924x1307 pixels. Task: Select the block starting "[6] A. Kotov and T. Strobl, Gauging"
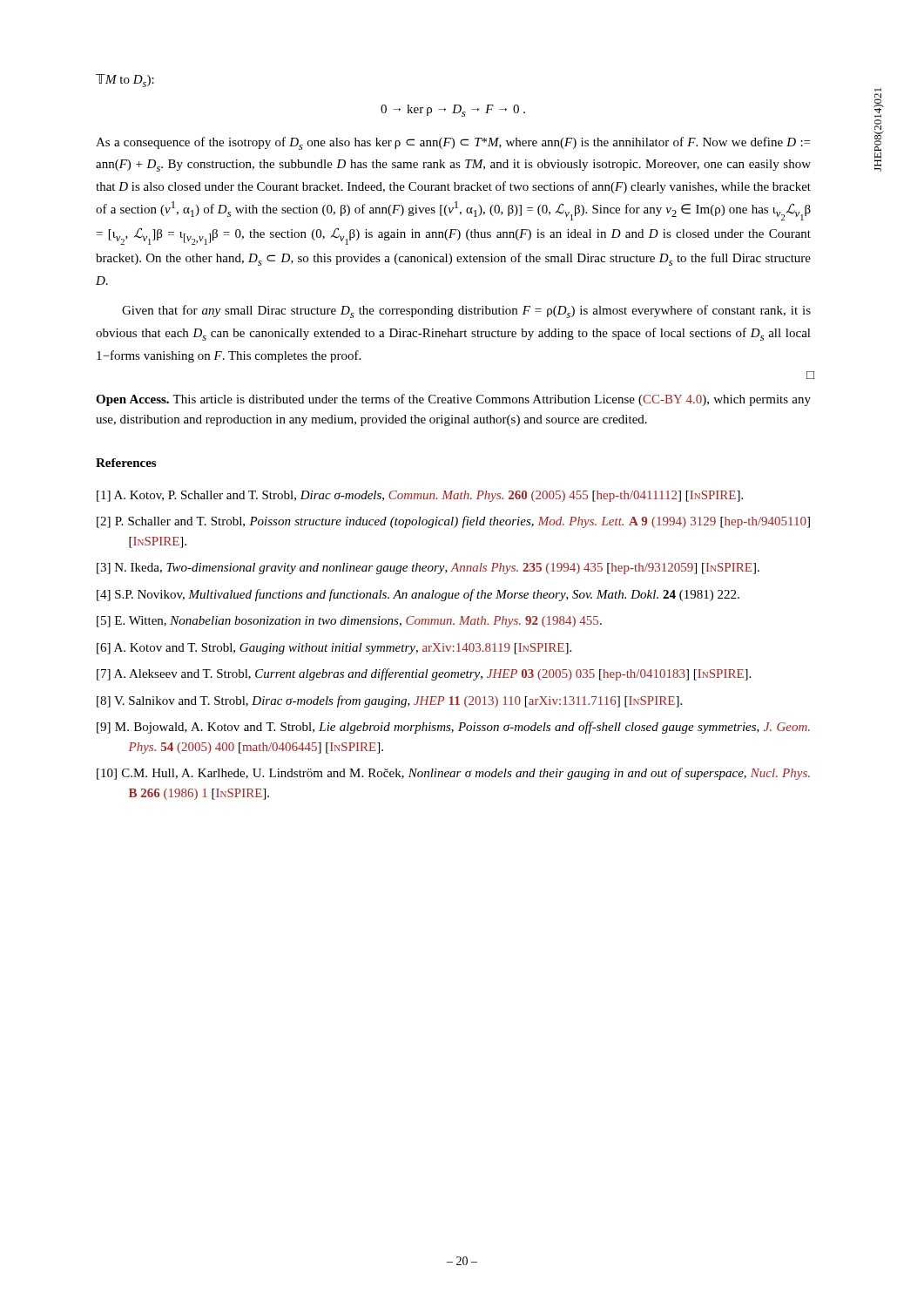334,647
